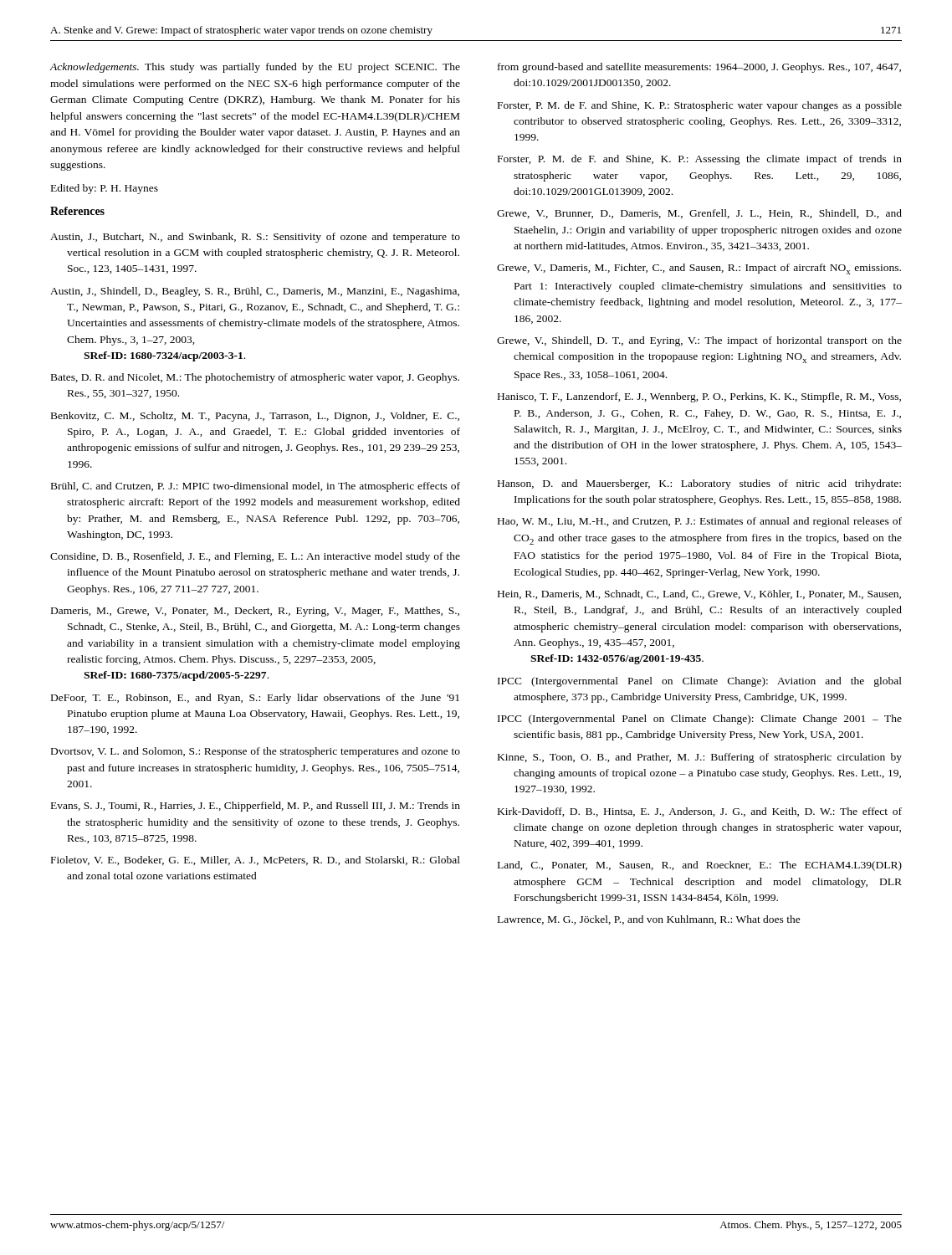Screen dimensions: 1255x952
Task: Navigate to the block starting "IPCC (Intergovernmental Panel on Climate Change): Climate Change"
Action: [699, 727]
